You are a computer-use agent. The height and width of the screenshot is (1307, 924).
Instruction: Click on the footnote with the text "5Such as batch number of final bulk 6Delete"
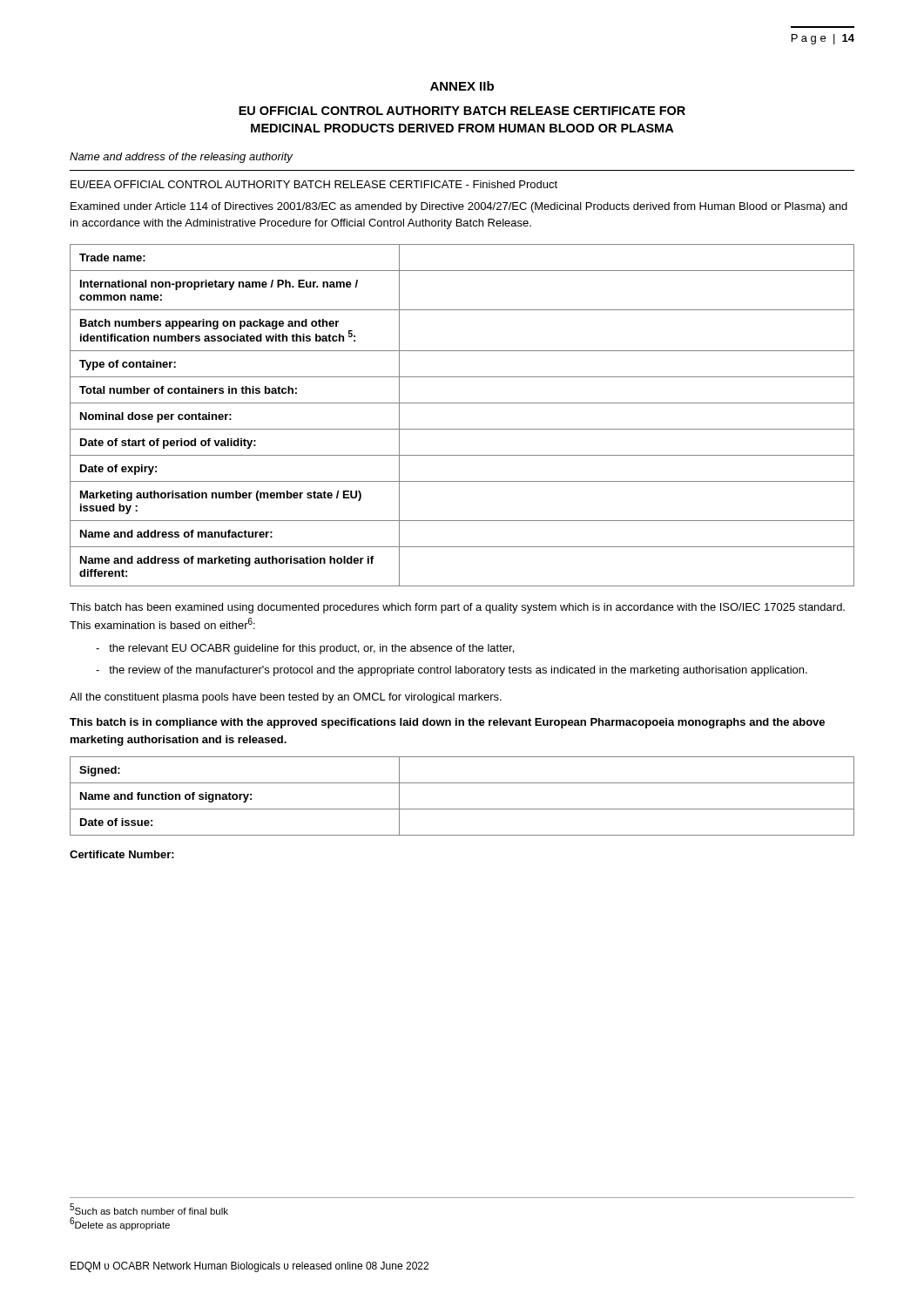[x=149, y=1216]
